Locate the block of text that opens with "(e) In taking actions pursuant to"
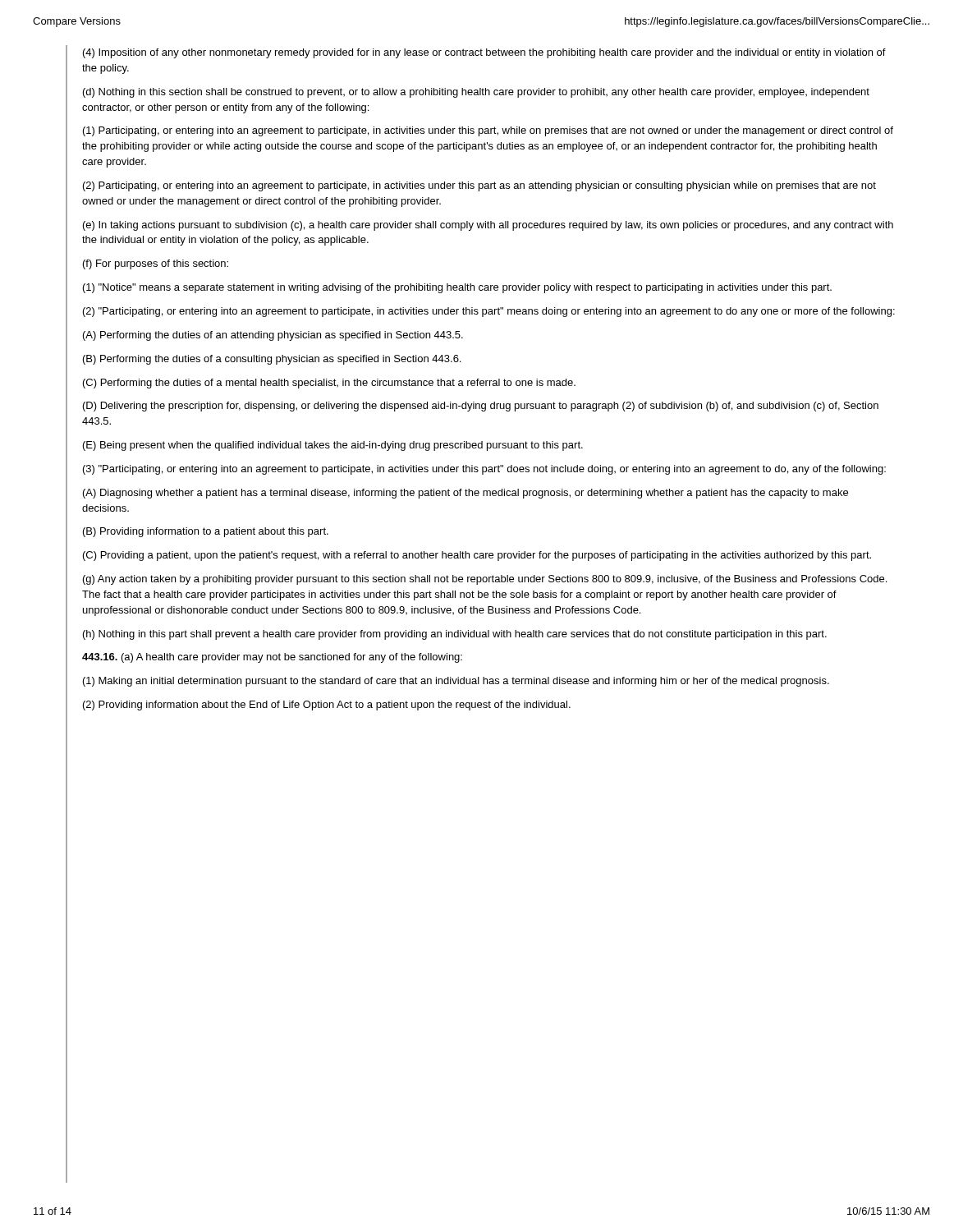Image resolution: width=963 pixels, height=1232 pixels. (x=488, y=232)
